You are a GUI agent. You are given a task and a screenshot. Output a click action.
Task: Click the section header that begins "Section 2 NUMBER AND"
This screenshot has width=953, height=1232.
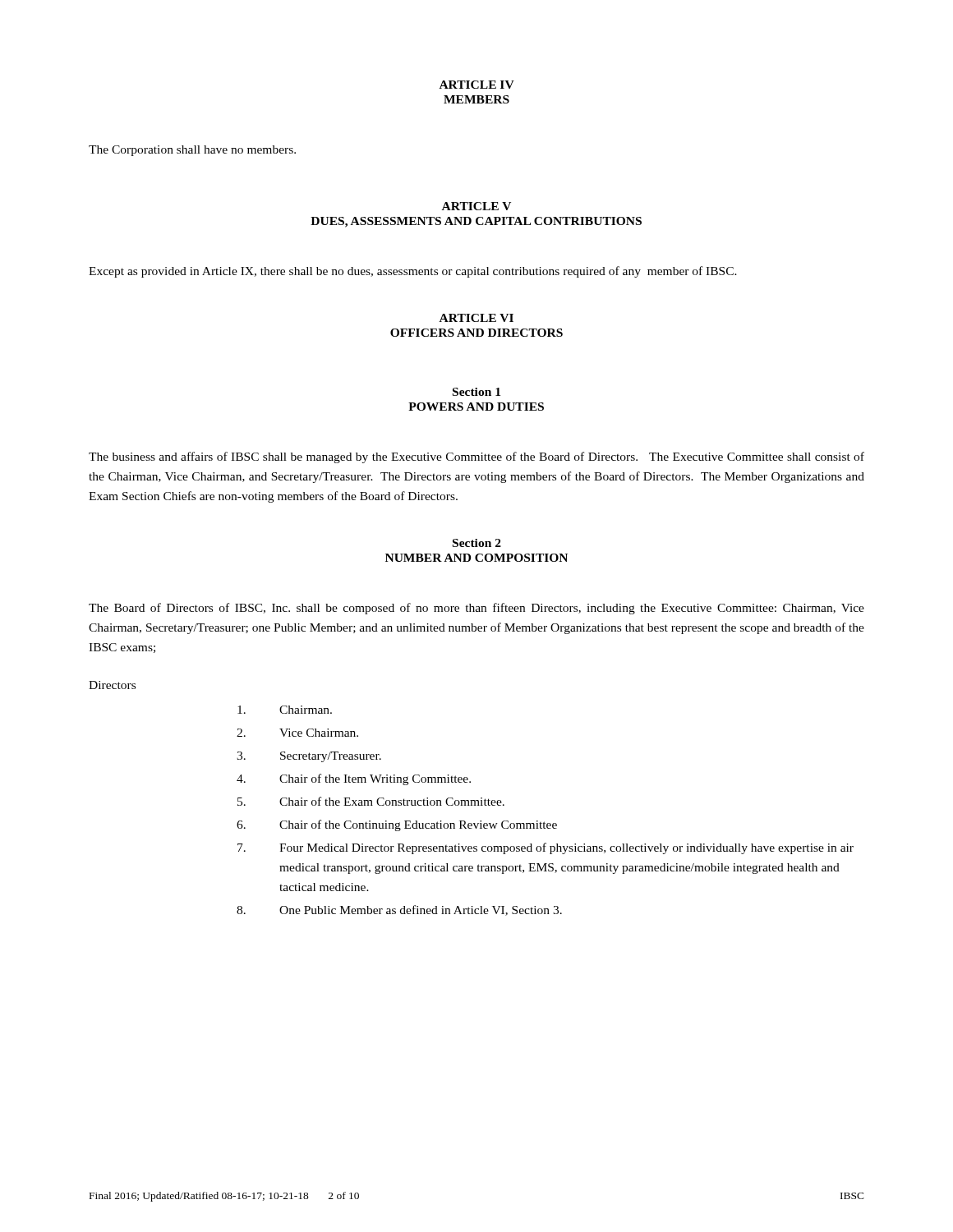(x=476, y=550)
